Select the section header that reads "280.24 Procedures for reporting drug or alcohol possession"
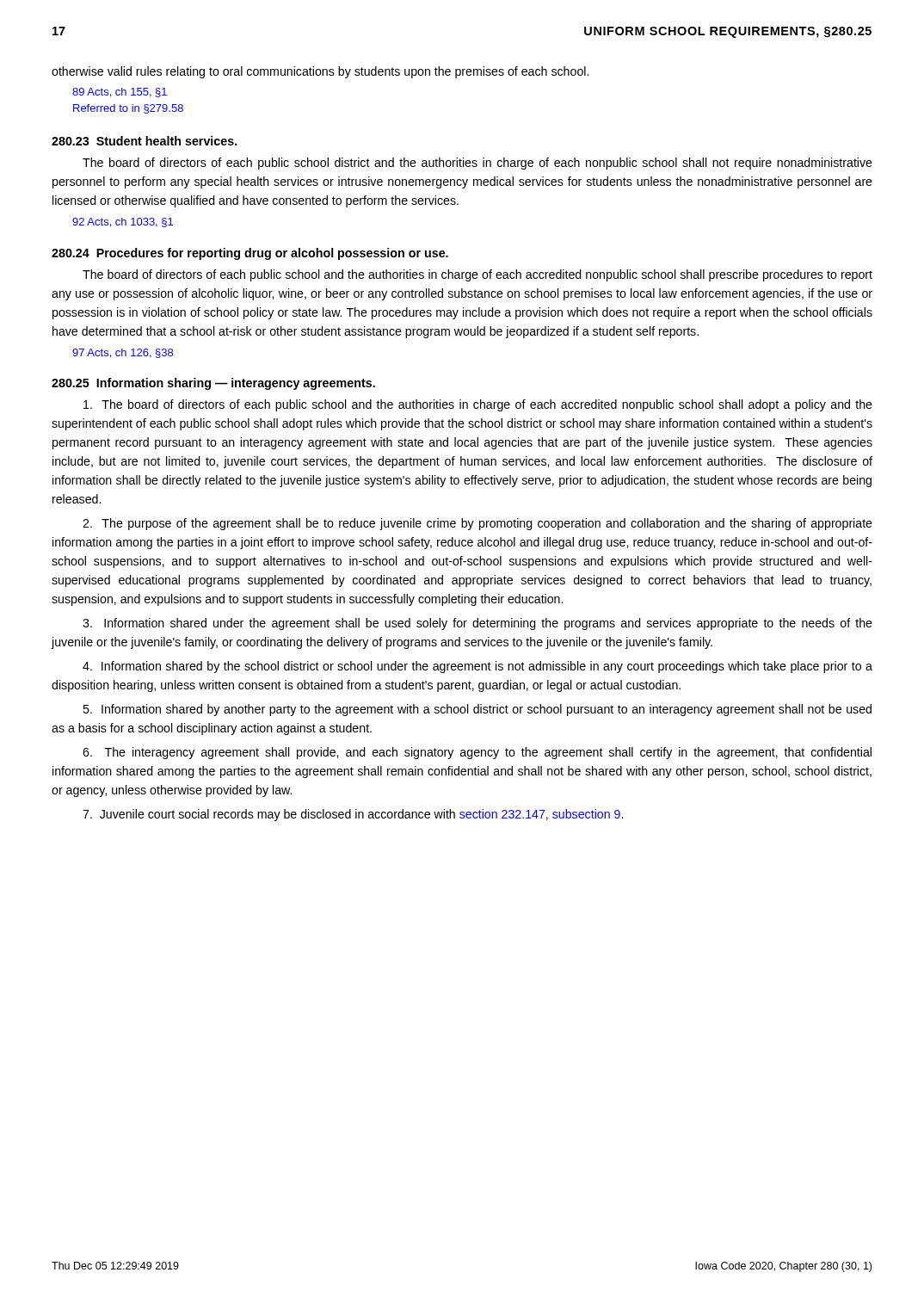 coord(250,253)
